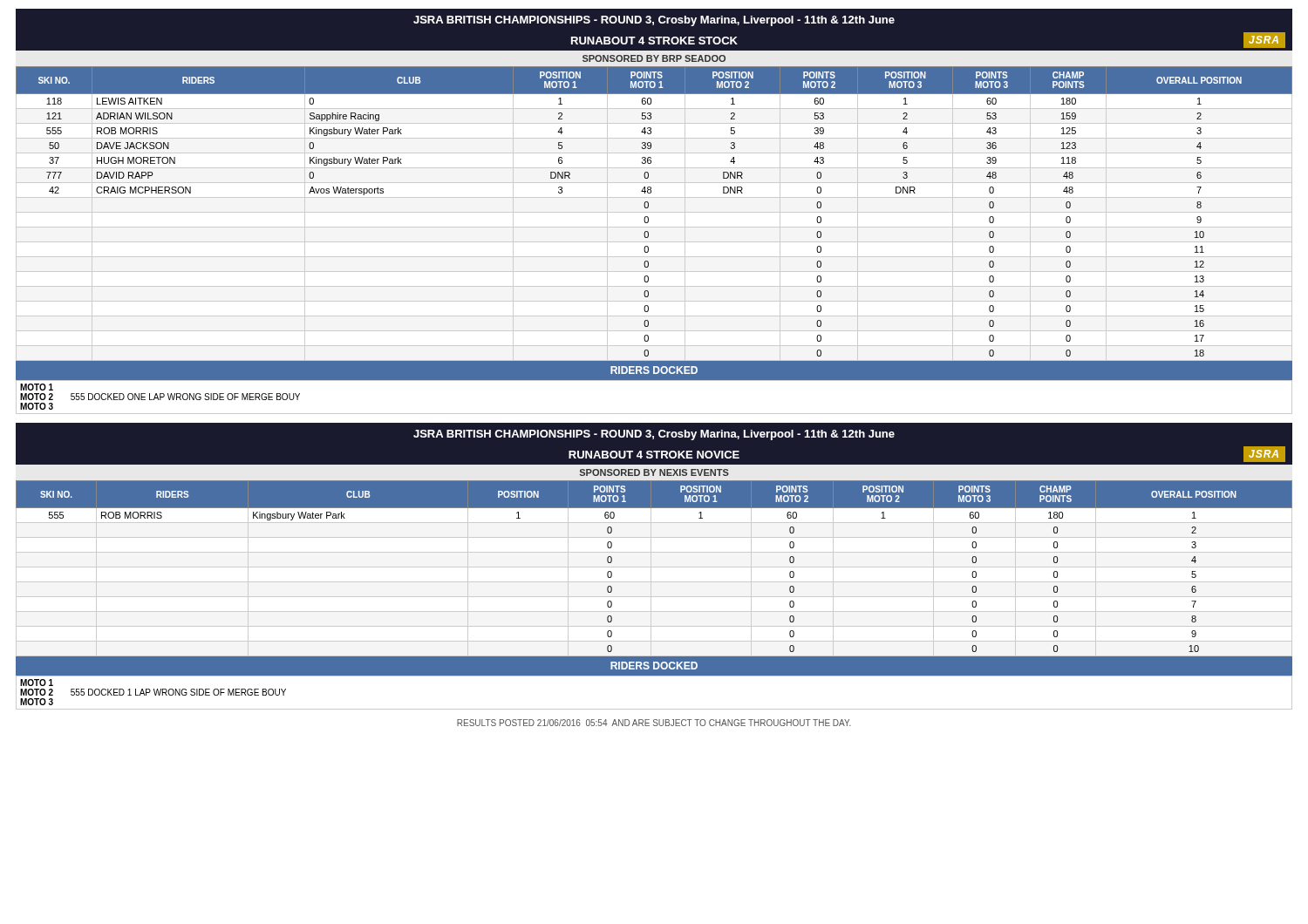Click on the text starting "SPONSORED BY BRP SEADOO"

pos(654,58)
